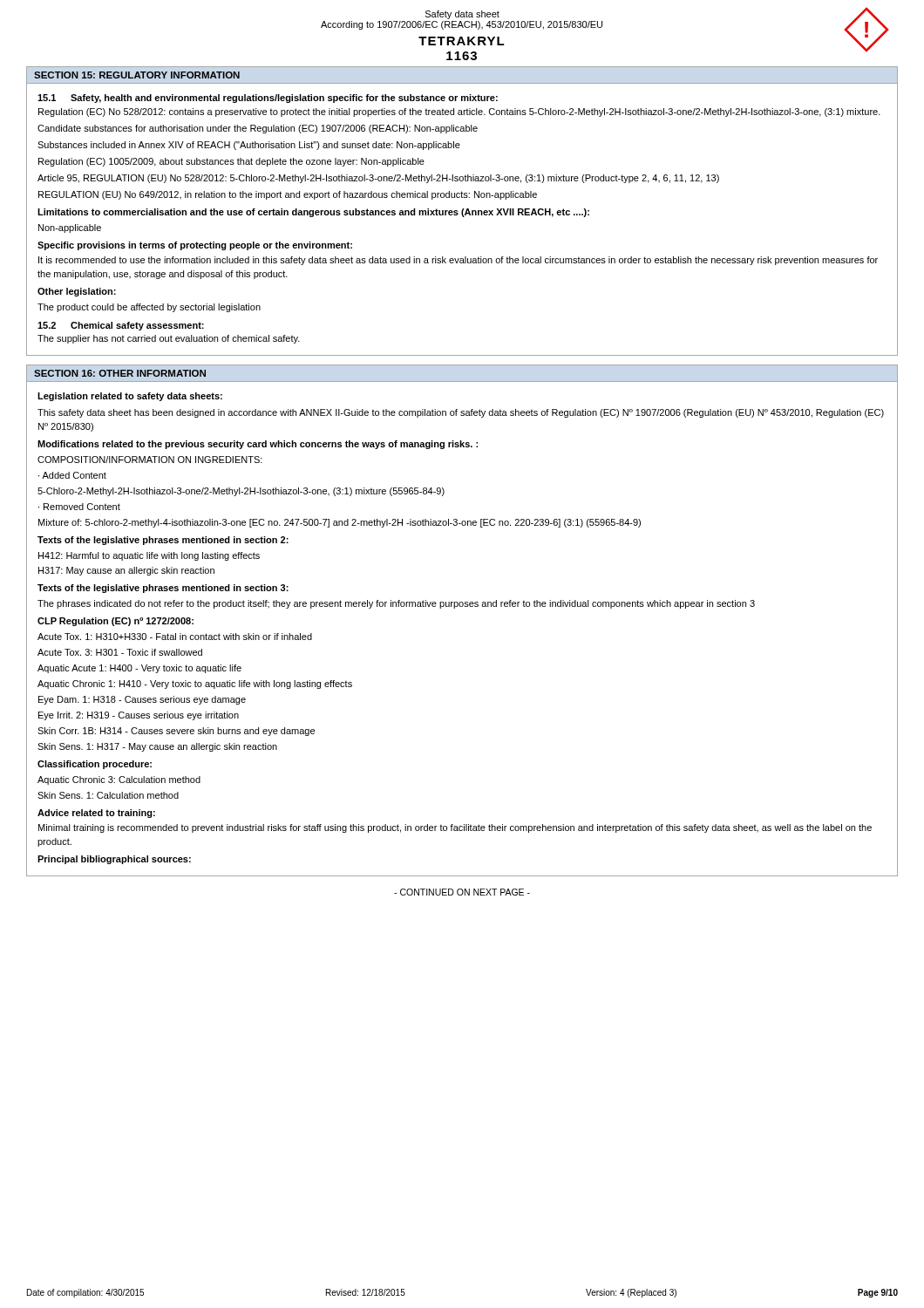
Task: Click on the text block that says "The supplier has not carried out"
Action: click(169, 339)
